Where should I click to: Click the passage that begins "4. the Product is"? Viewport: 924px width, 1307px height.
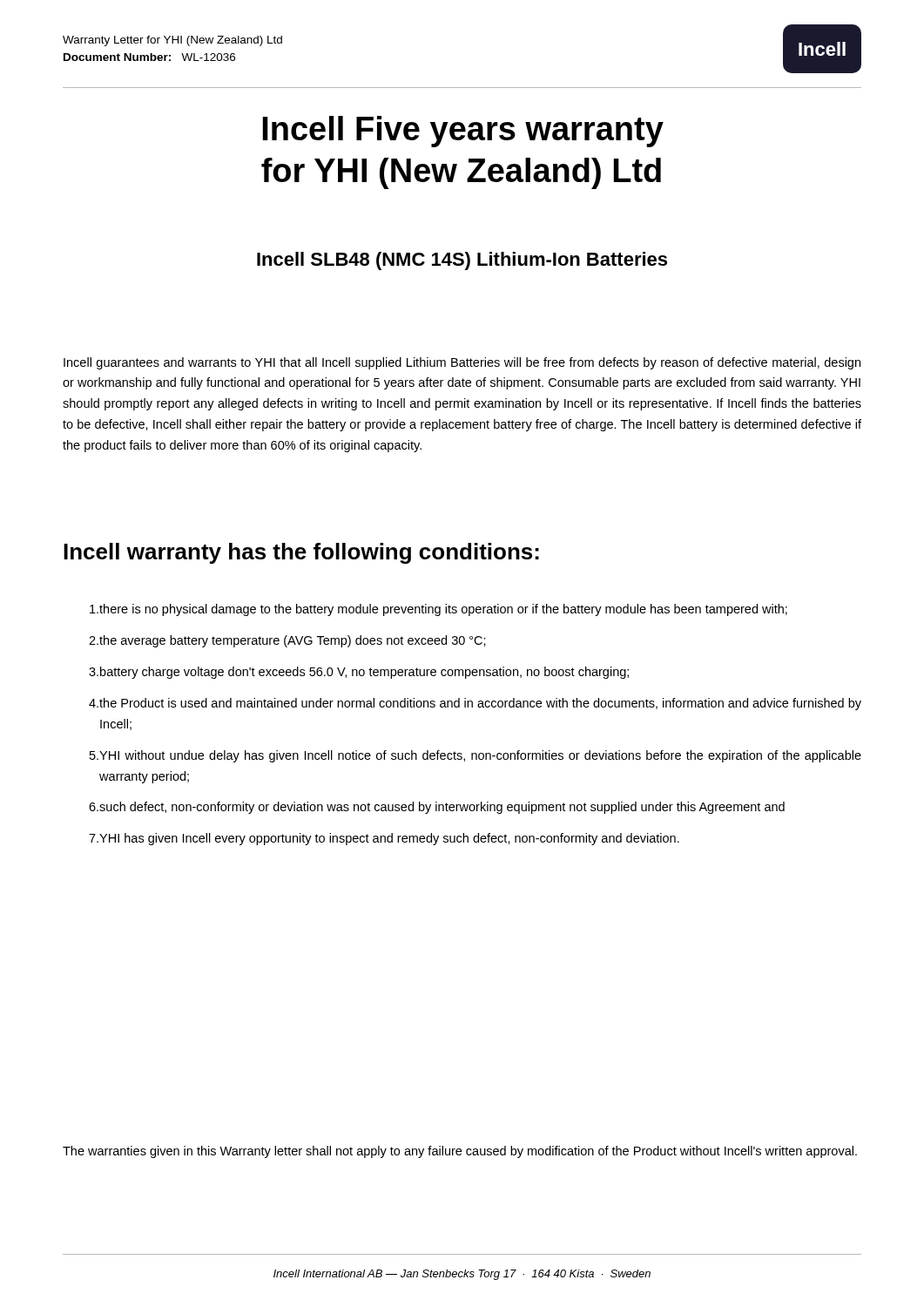click(462, 714)
